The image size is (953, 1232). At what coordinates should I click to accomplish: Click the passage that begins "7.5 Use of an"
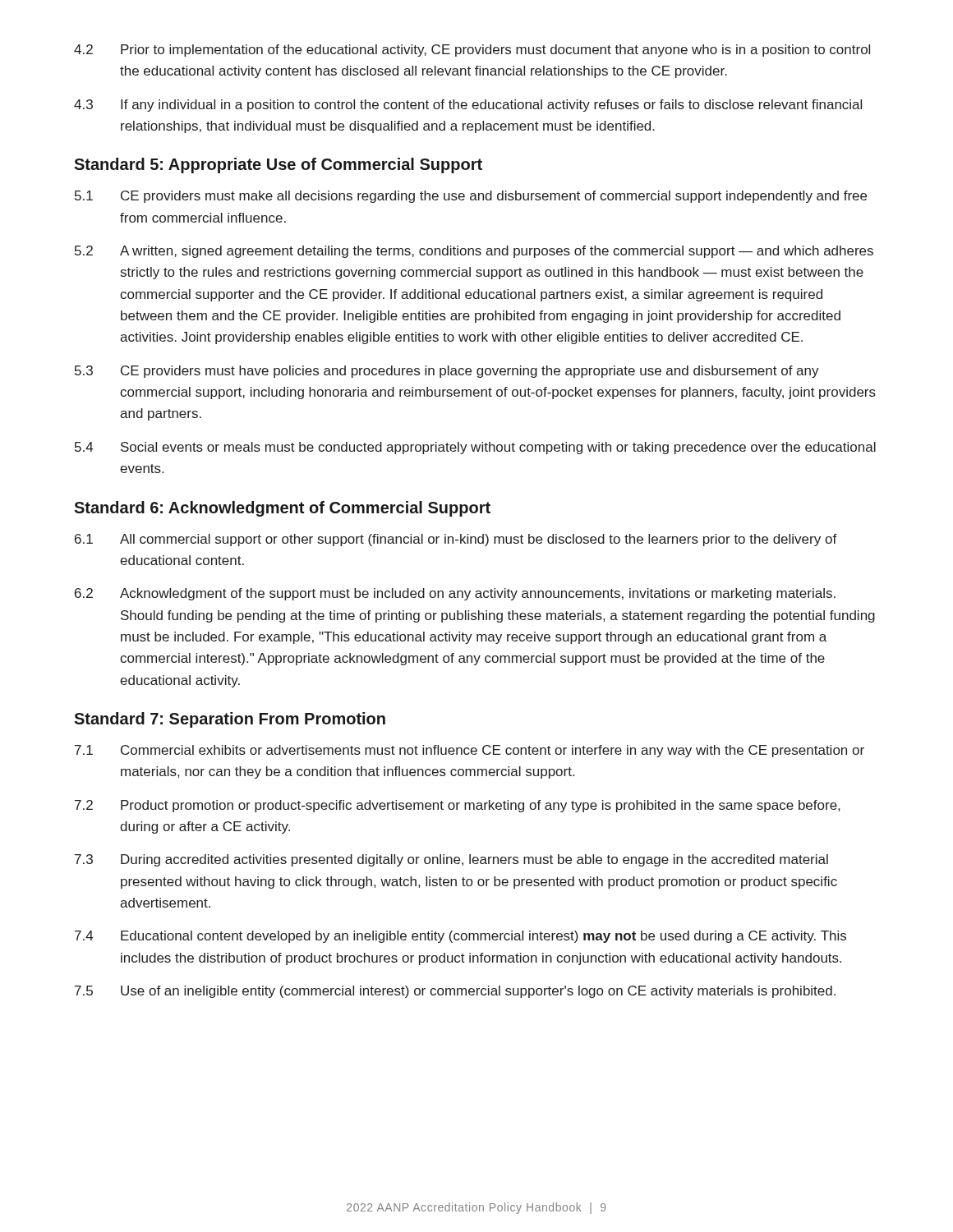476,992
